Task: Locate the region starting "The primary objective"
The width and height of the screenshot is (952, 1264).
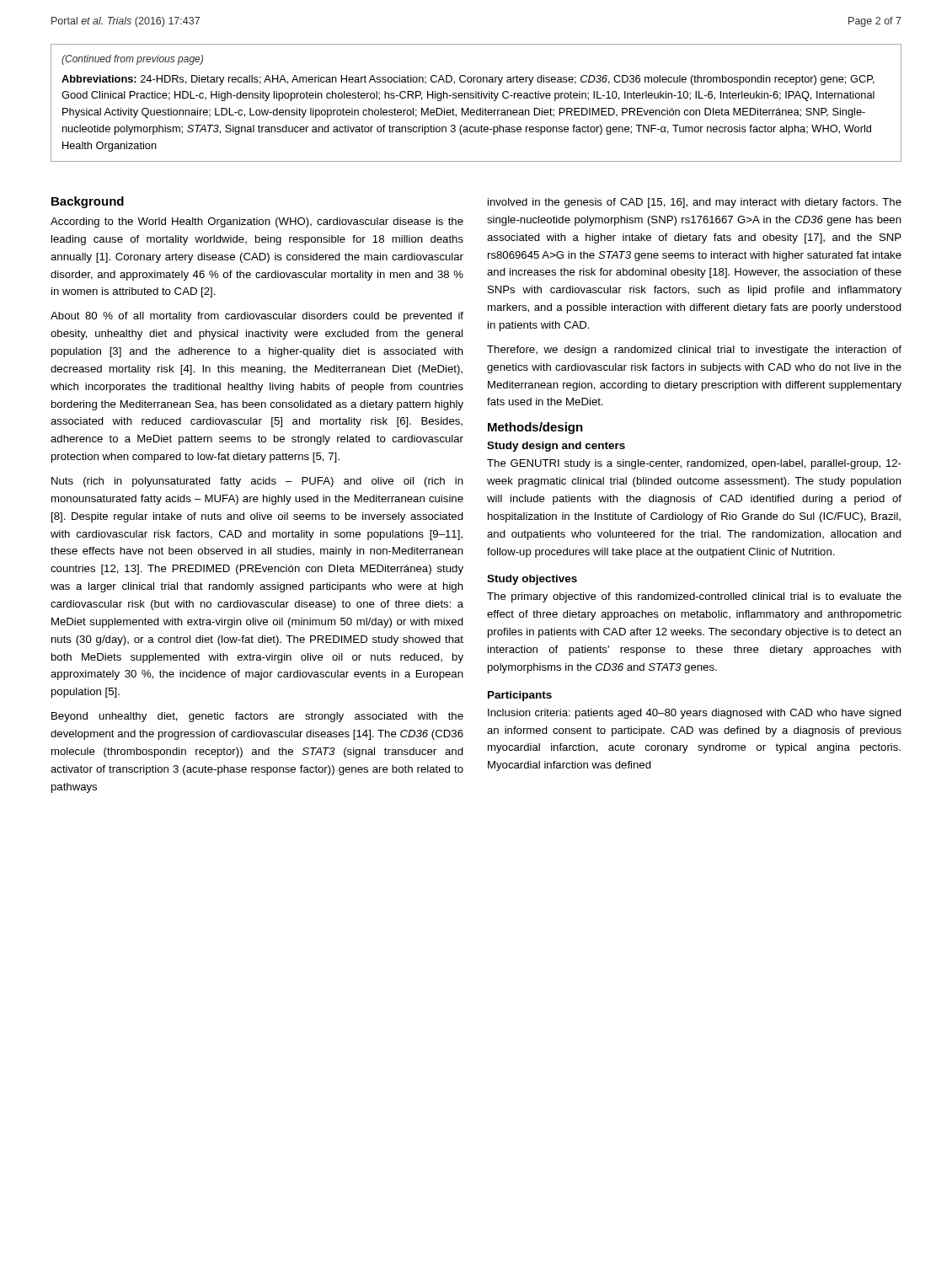Action: point(694,633)
